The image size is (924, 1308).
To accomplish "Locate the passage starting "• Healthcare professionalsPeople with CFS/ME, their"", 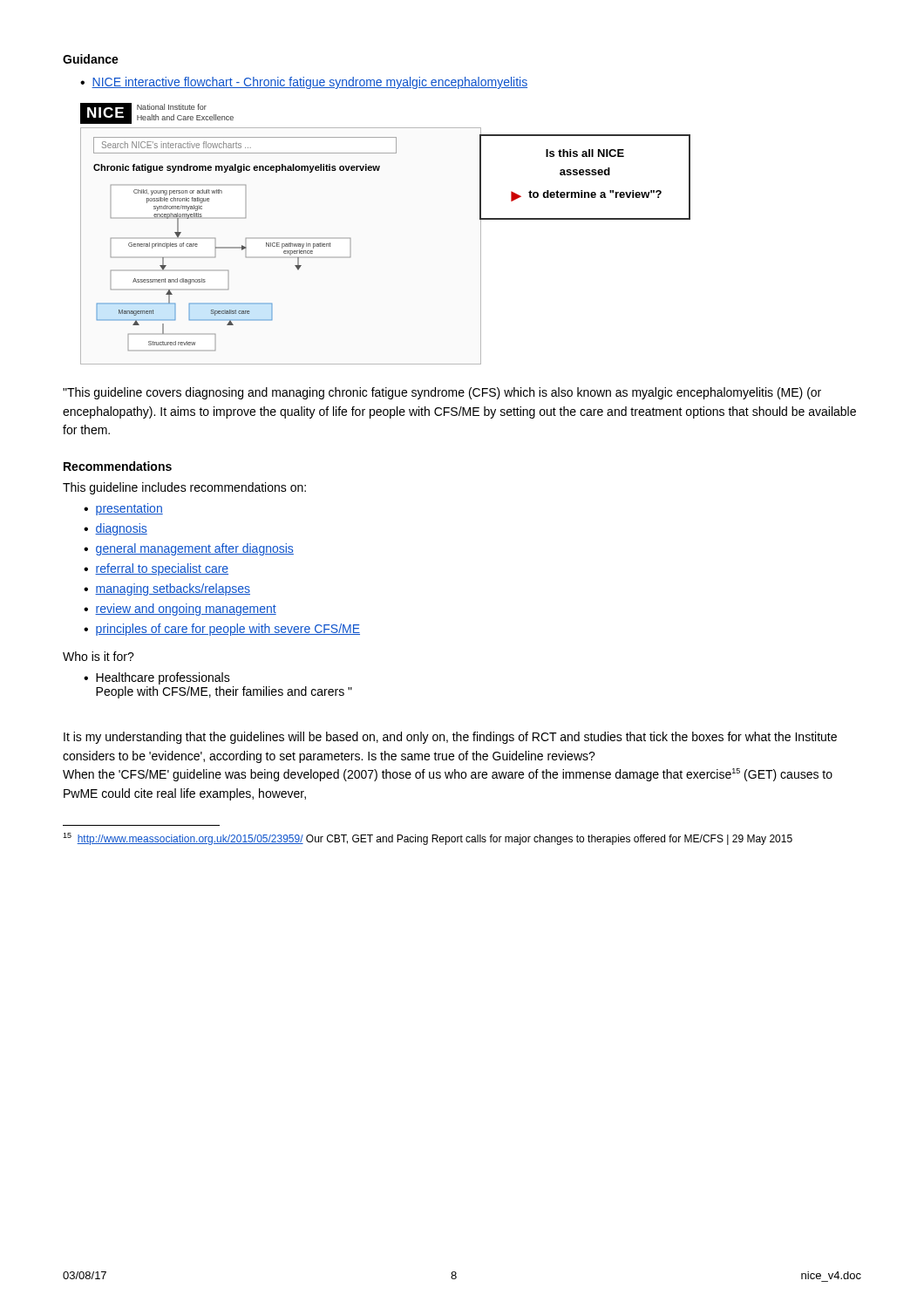I will 218,685.
